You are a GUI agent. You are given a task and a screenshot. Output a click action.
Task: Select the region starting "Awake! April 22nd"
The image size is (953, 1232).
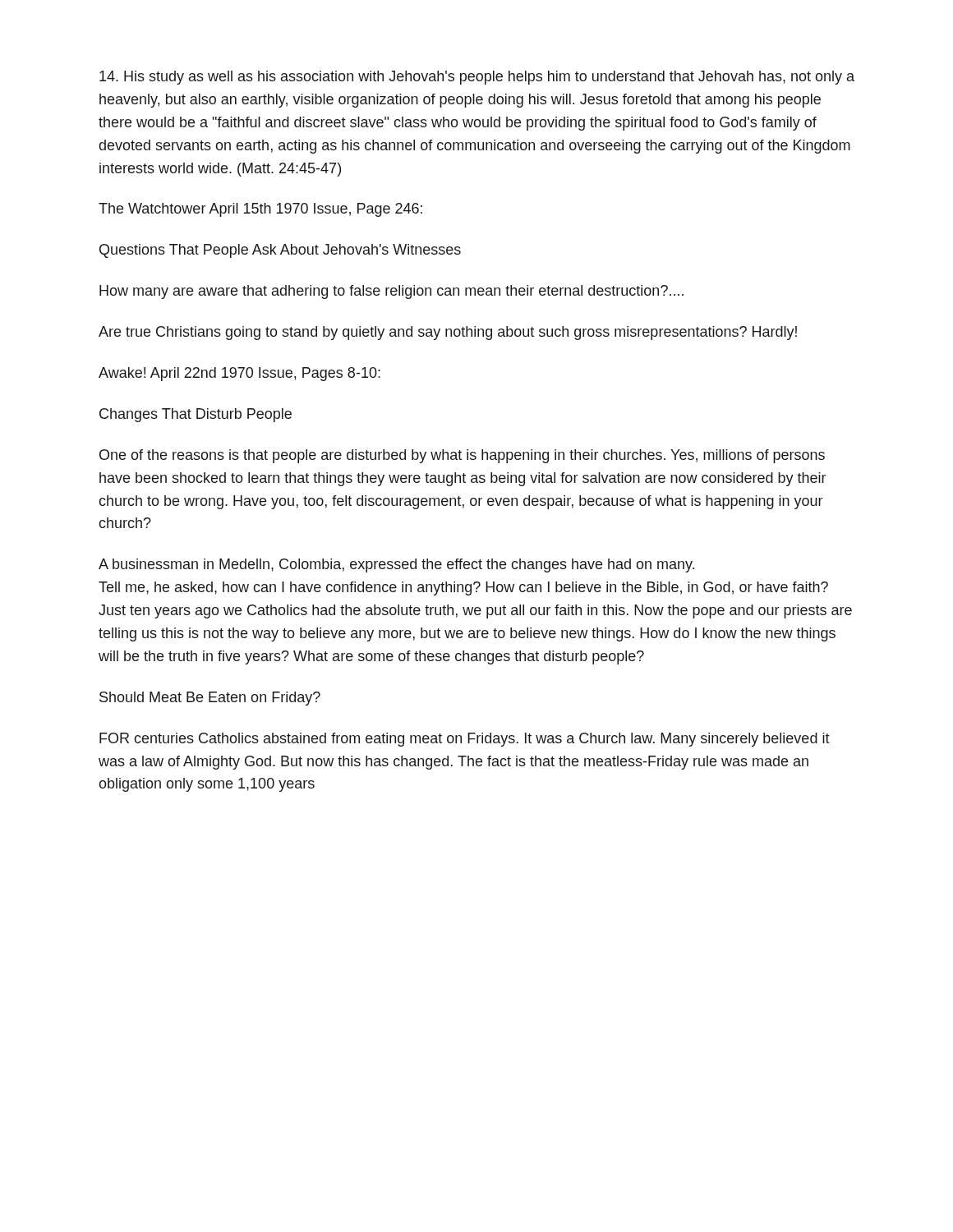click(240, 373)
